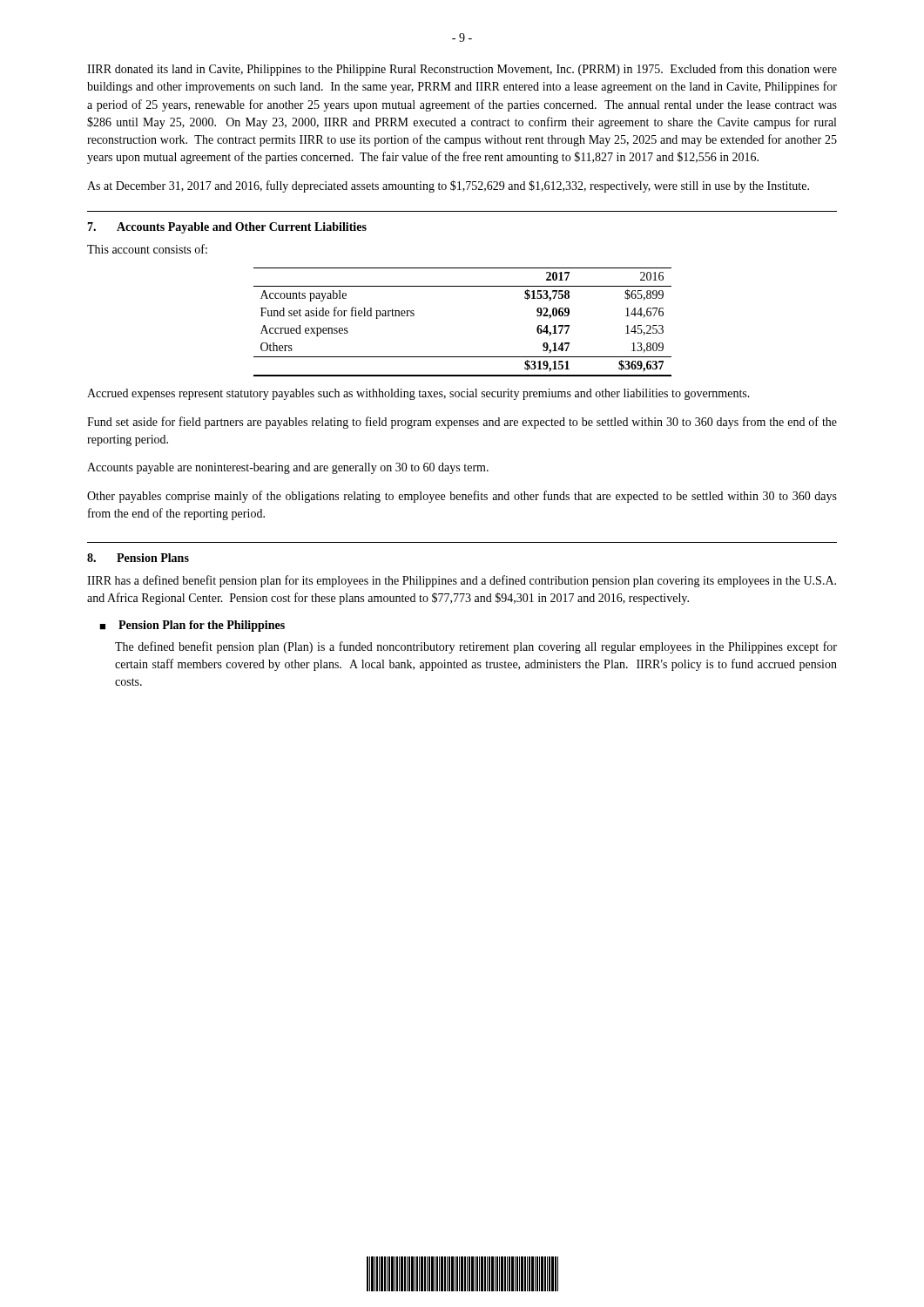Select the text block with the text "The defined benefit pension"
This screenshot has height=1307, width=924.
[476, 664]
